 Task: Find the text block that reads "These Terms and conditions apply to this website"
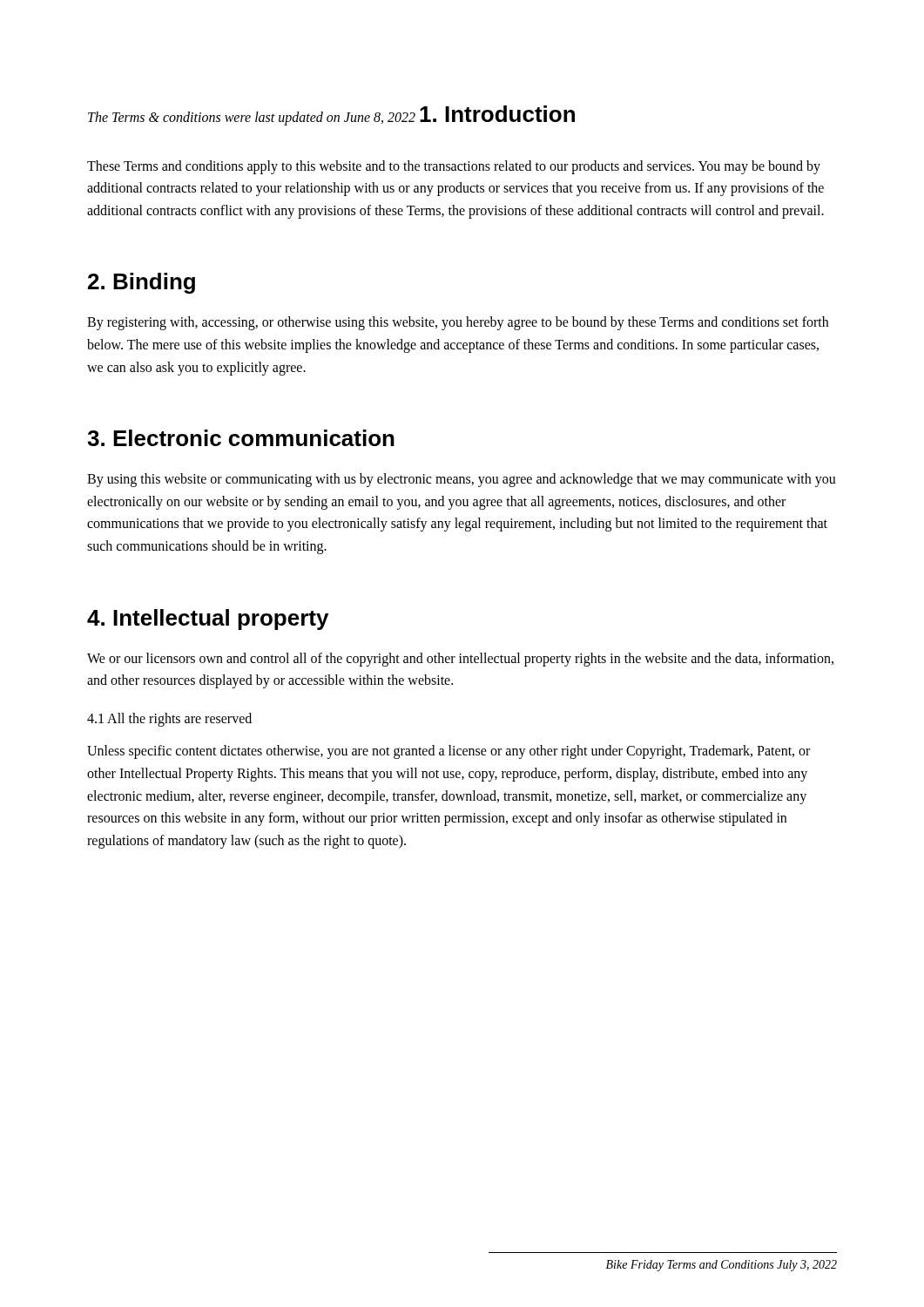(462, 188)
